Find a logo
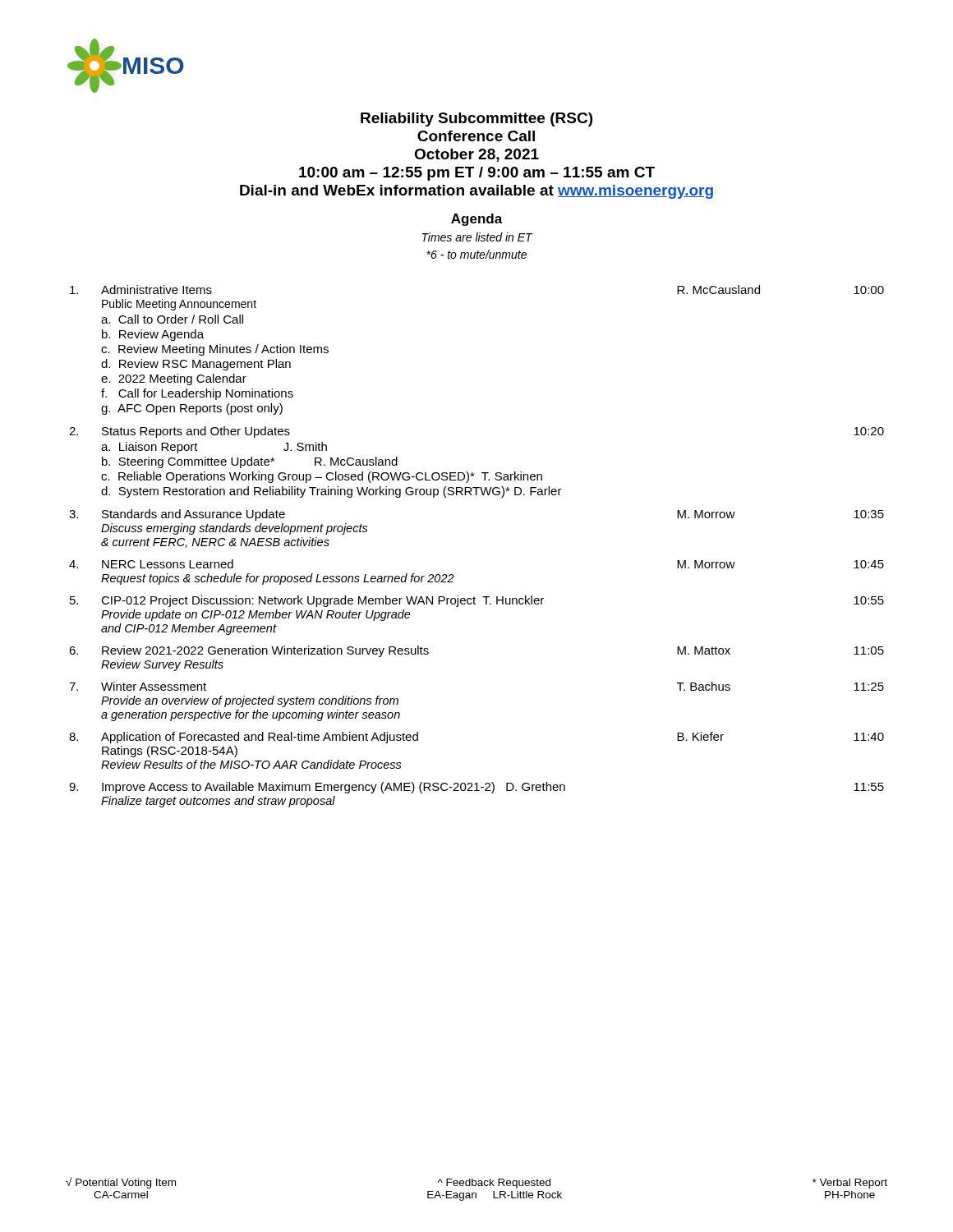The width and height of the screenshot is (953, 1232). coord(476,67)
